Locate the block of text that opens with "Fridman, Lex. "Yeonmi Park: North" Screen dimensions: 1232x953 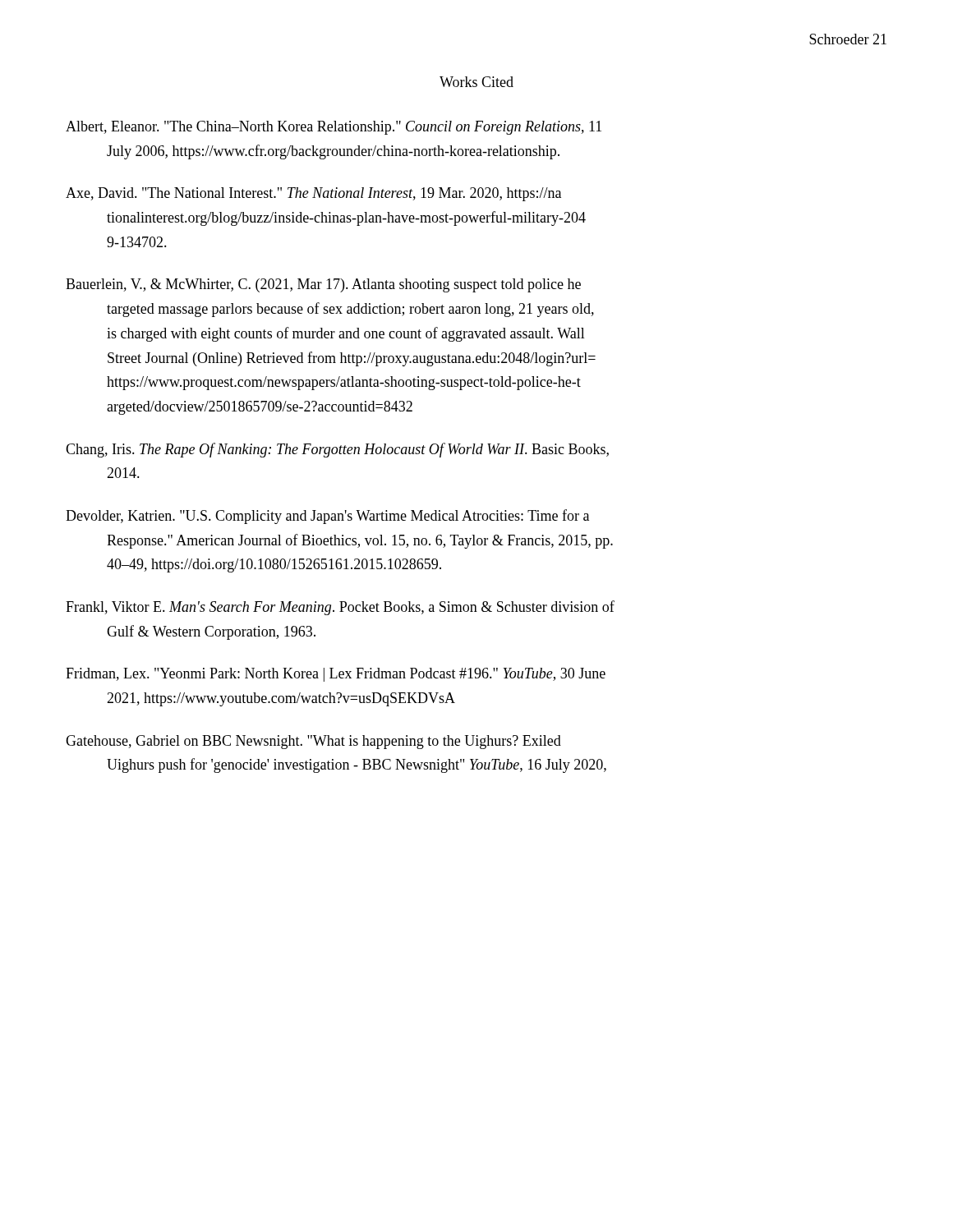(476, 687)
